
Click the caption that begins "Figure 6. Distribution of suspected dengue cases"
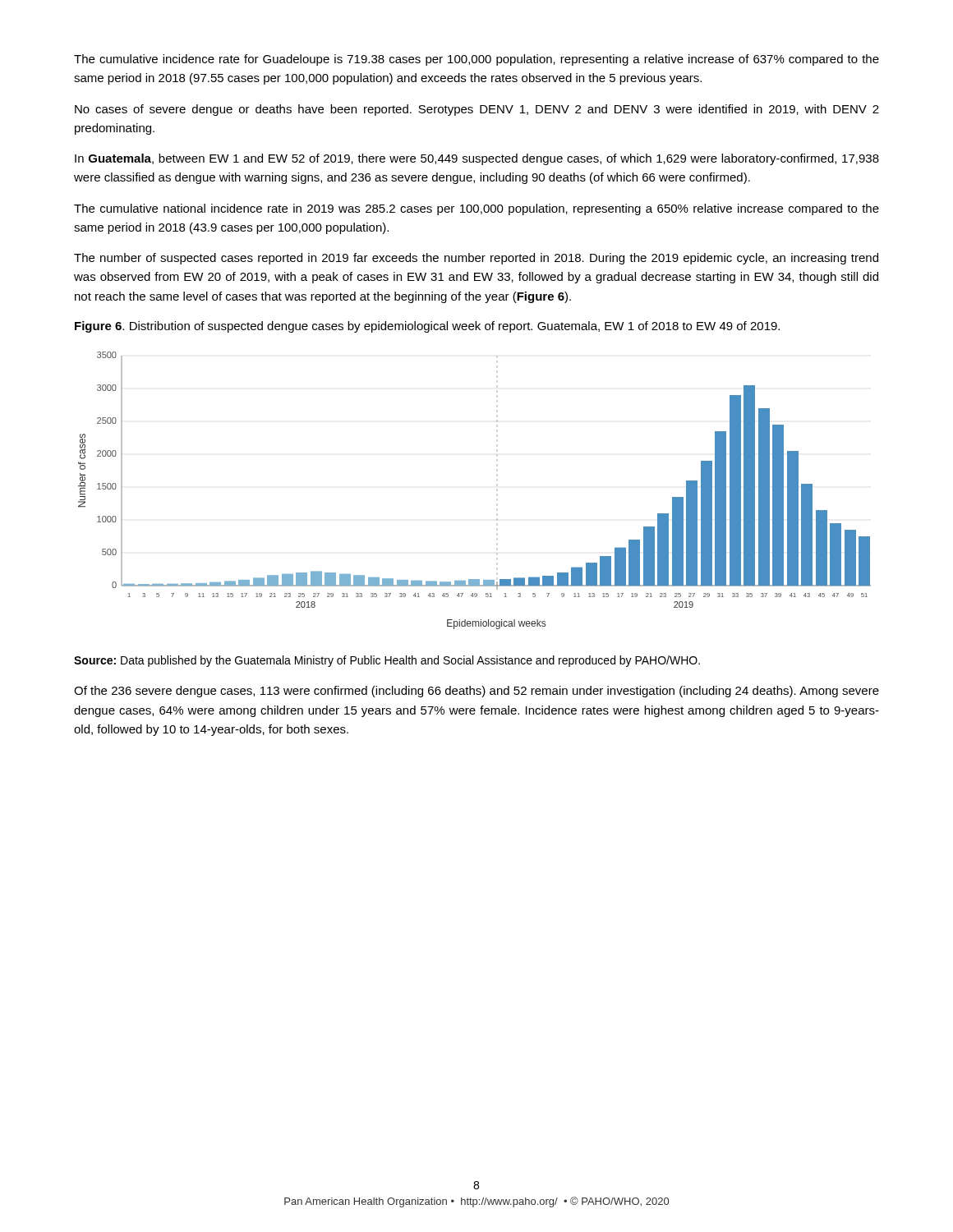point(427,325)
